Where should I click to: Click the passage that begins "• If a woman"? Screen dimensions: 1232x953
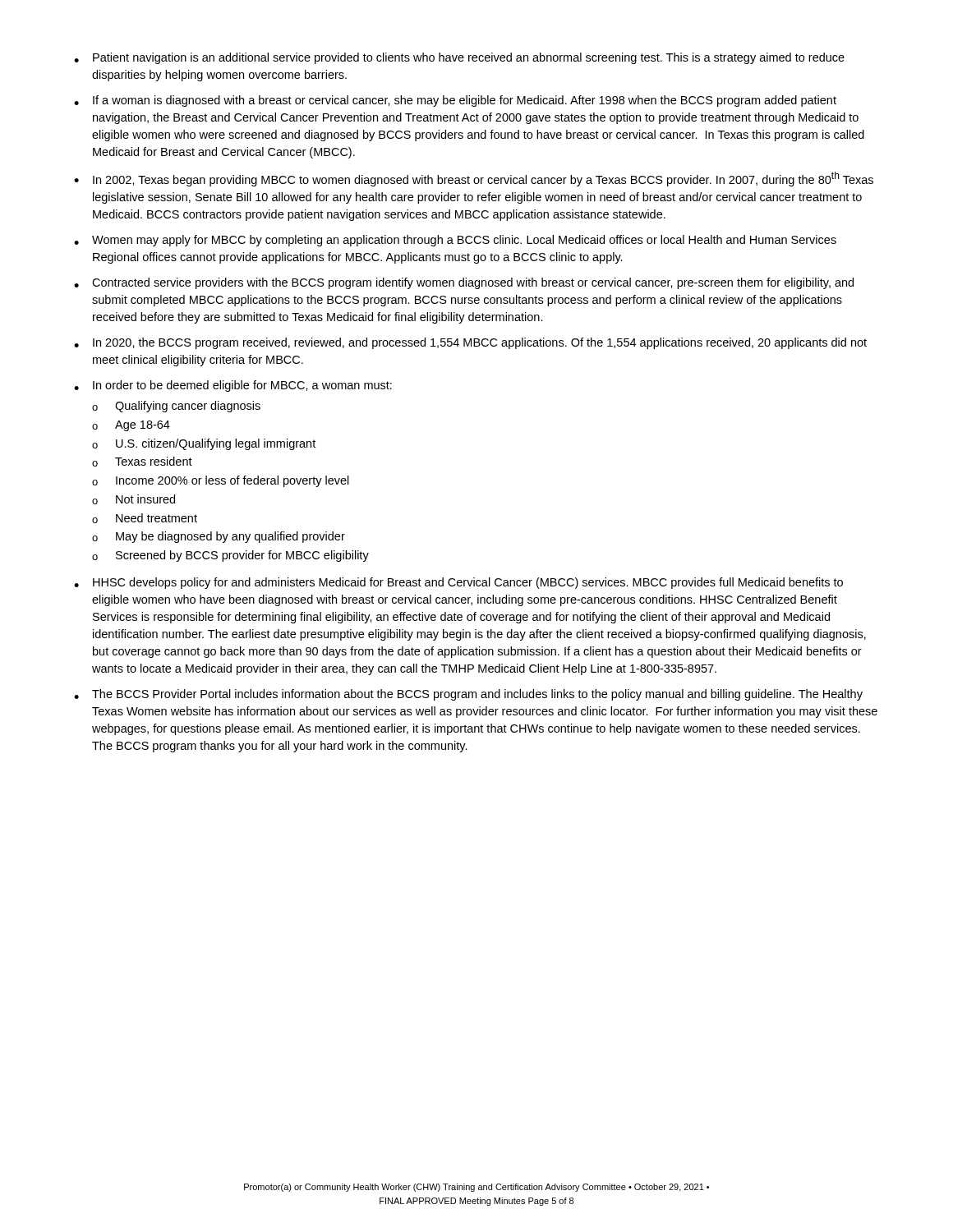[476, 127]
